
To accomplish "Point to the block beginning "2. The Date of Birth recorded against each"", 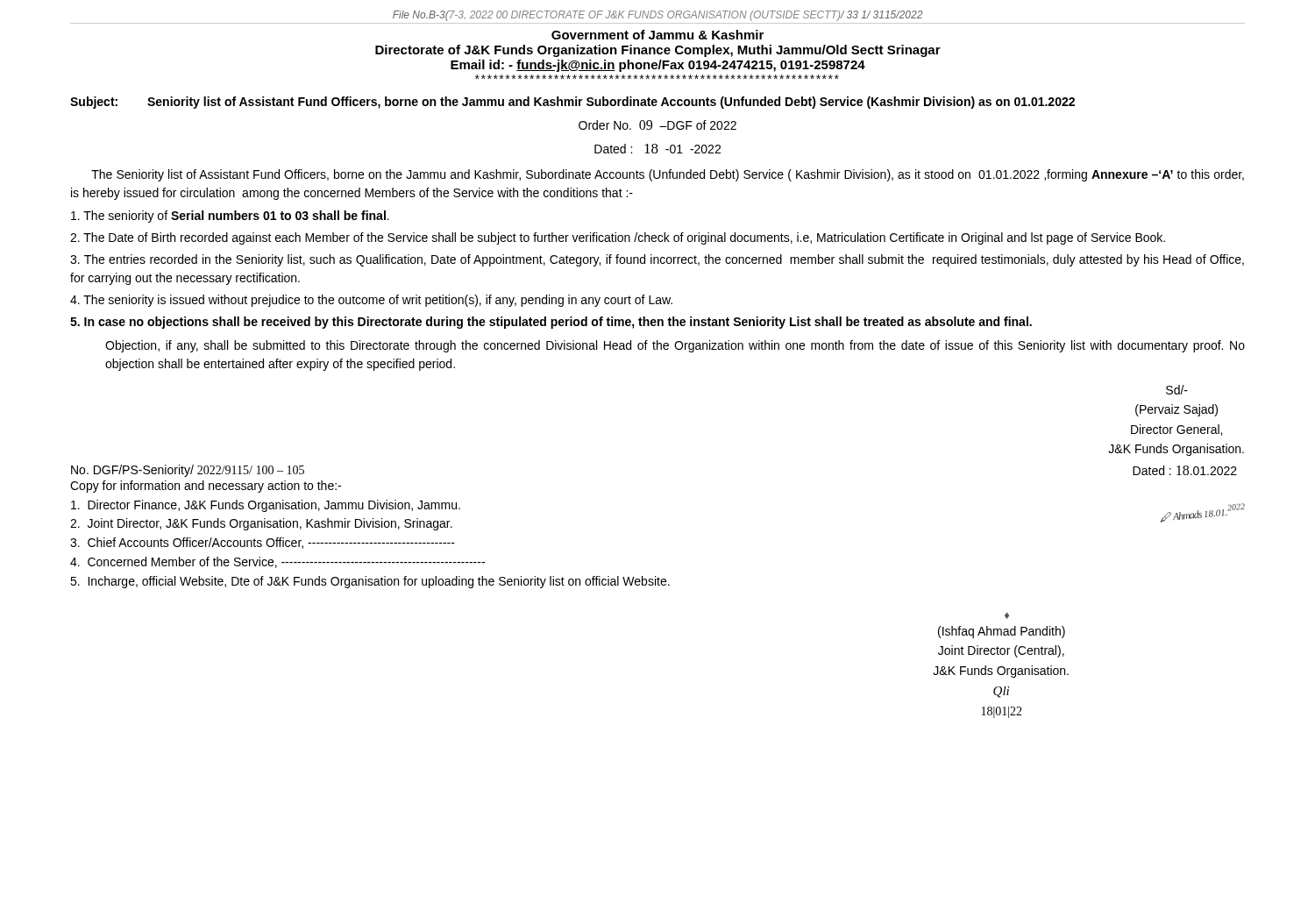I will click(618, 237).
